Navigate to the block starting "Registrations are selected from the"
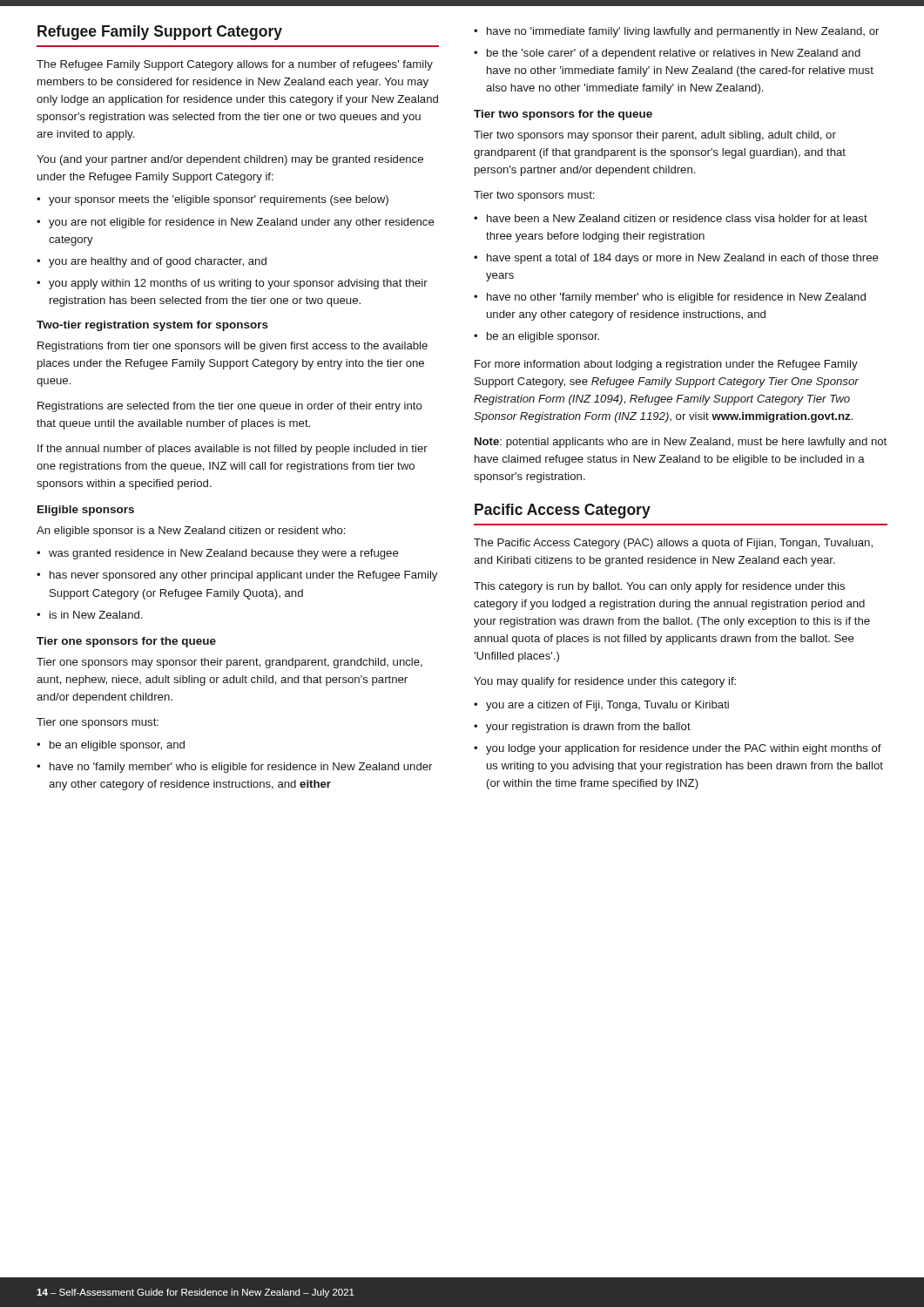 pos(229,414)
